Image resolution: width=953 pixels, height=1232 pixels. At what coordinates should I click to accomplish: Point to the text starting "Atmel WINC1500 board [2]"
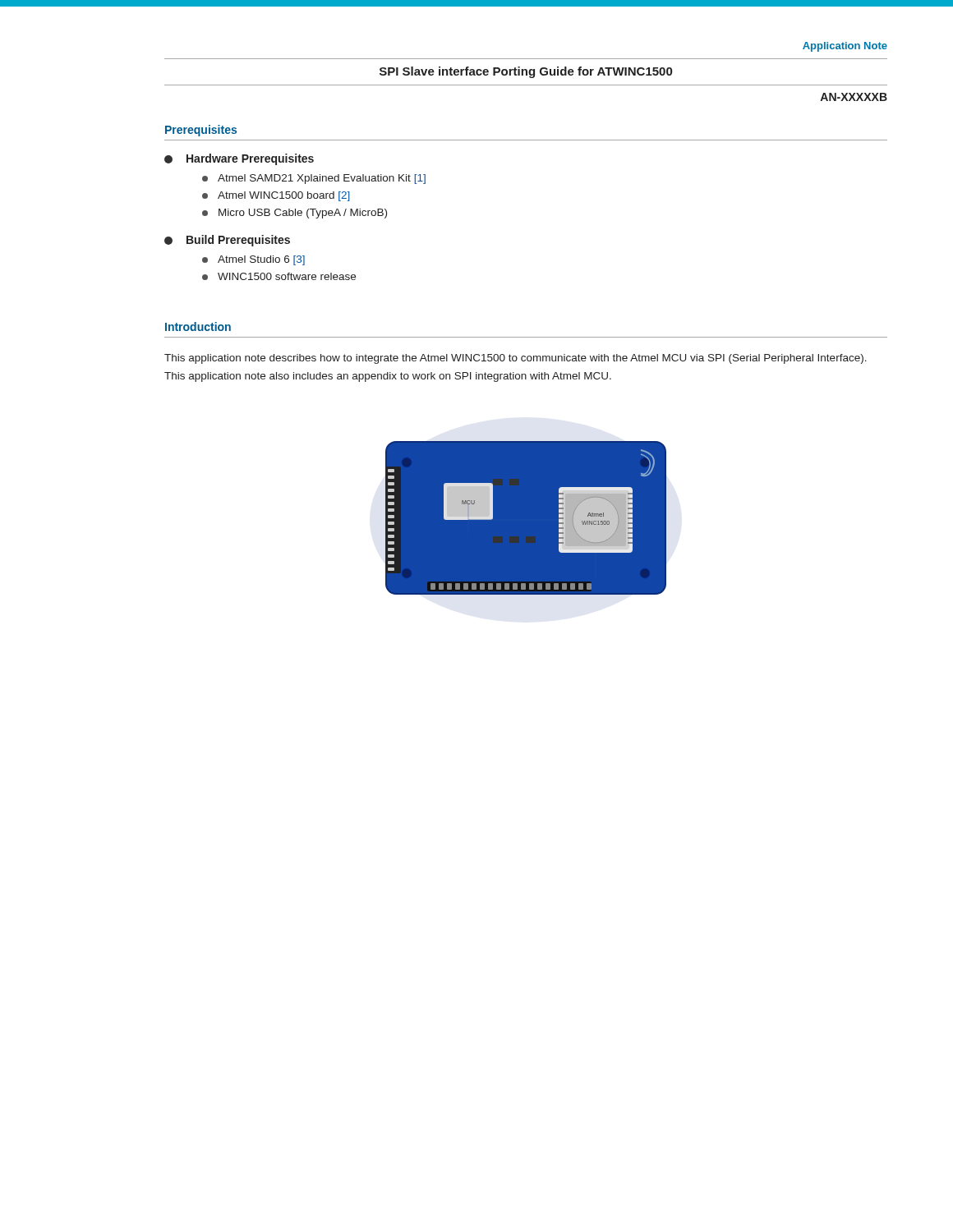276,195
